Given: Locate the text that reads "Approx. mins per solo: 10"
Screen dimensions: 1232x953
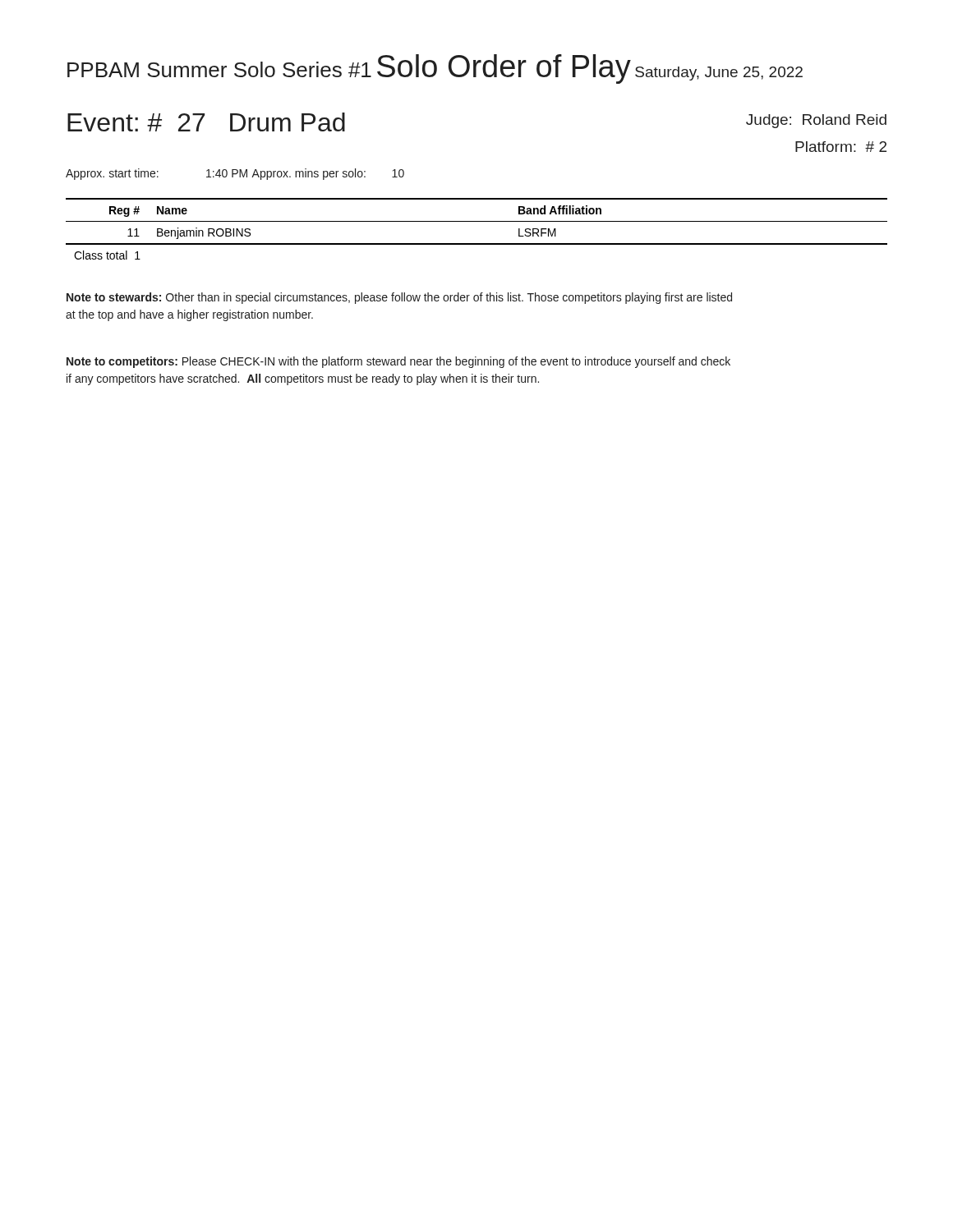Looking at the screenshot, I should click(328, 173).
